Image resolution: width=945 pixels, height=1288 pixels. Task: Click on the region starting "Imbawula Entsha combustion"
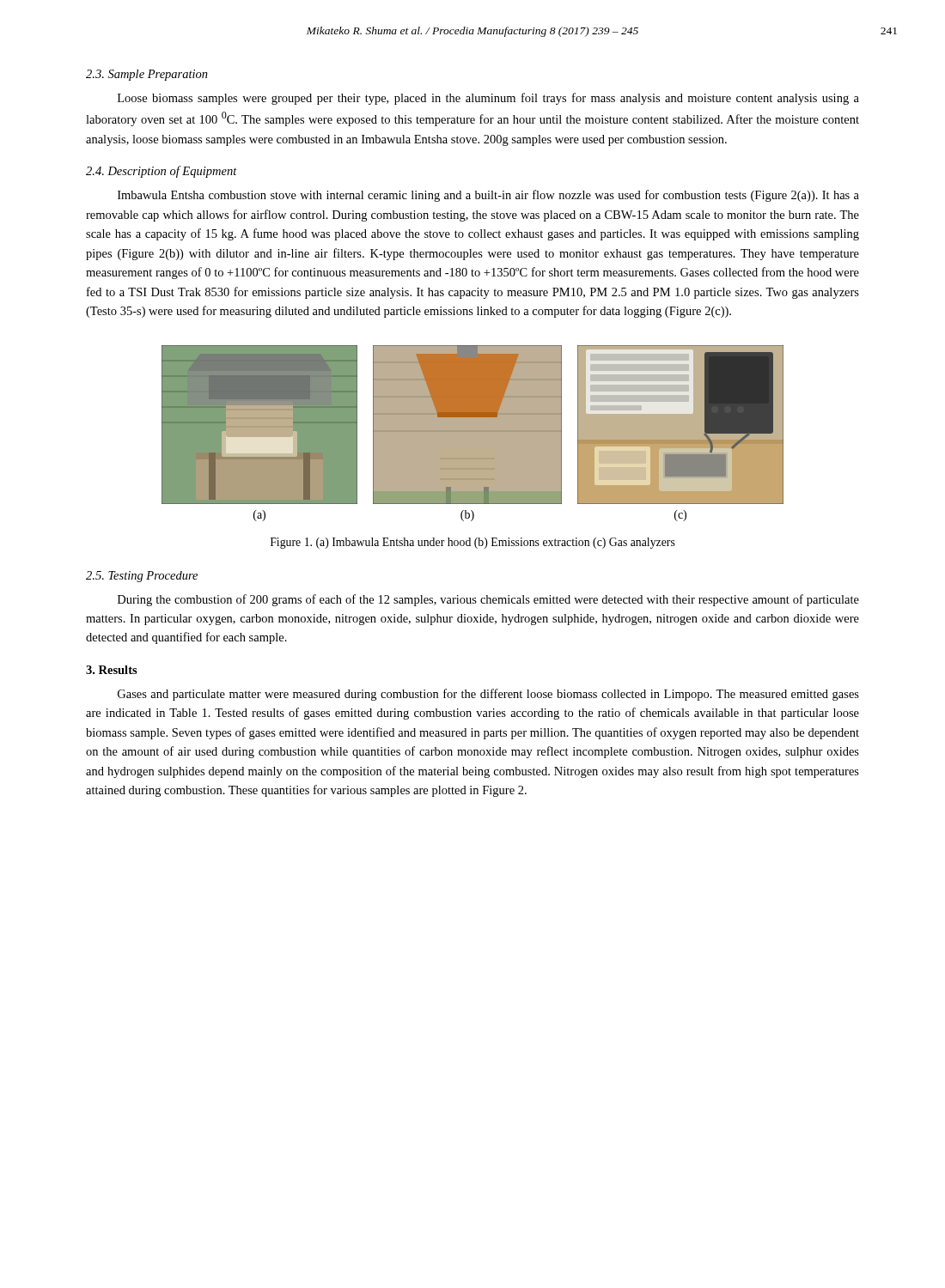(x=472, y=253)
